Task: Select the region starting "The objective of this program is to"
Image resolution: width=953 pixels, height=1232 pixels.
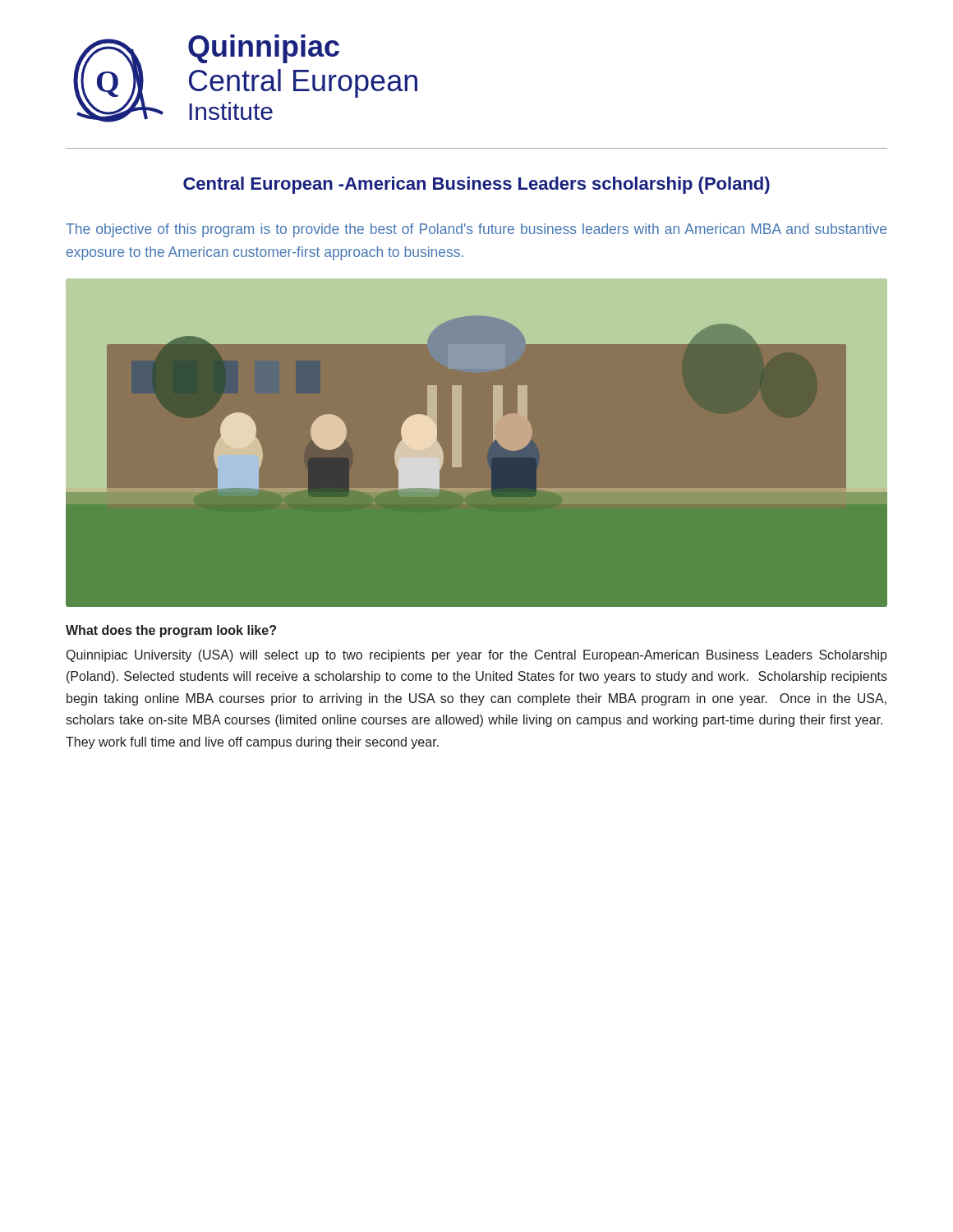Action: pos(476,241)
